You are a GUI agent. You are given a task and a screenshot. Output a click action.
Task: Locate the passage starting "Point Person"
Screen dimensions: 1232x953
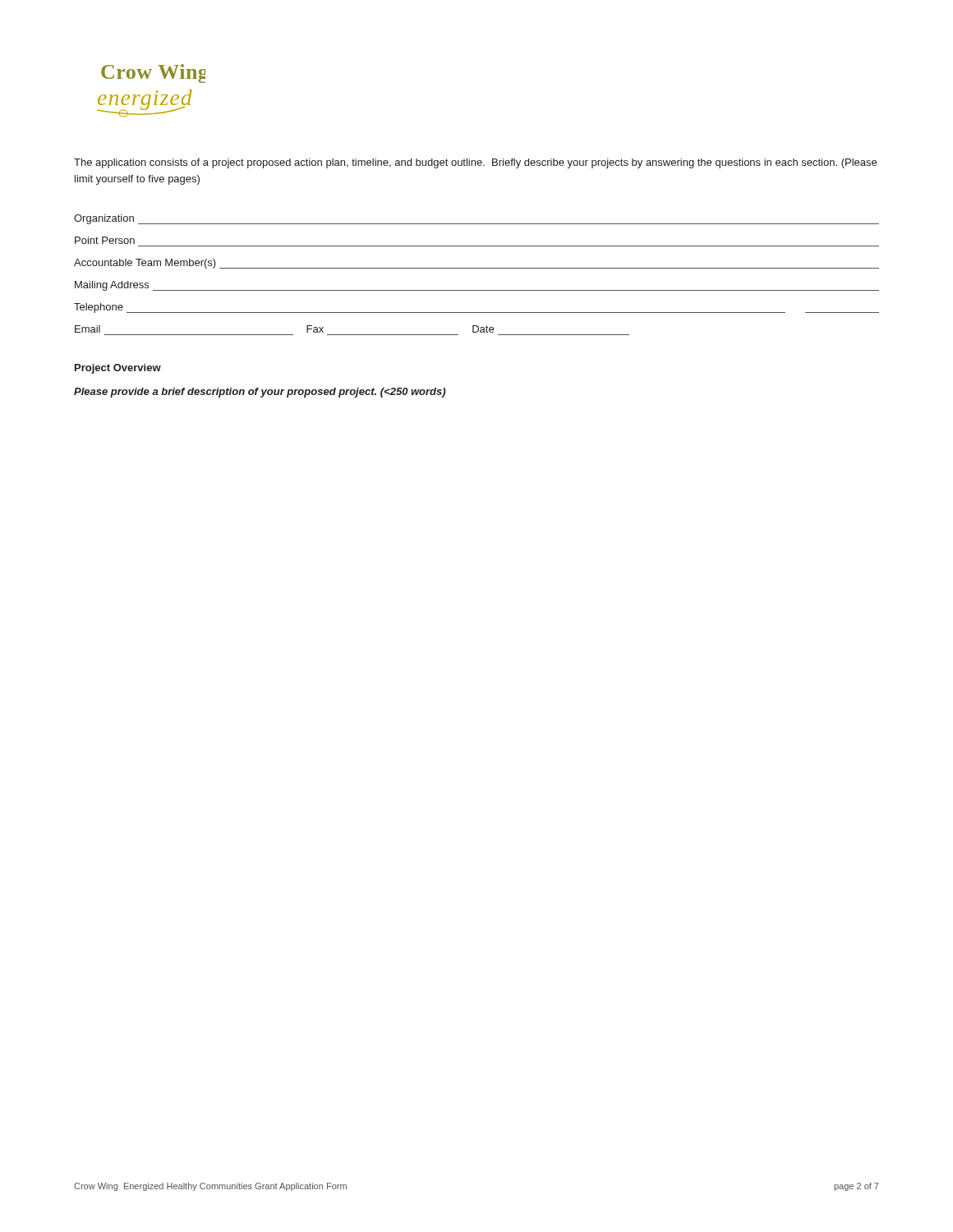coord(476,240)
